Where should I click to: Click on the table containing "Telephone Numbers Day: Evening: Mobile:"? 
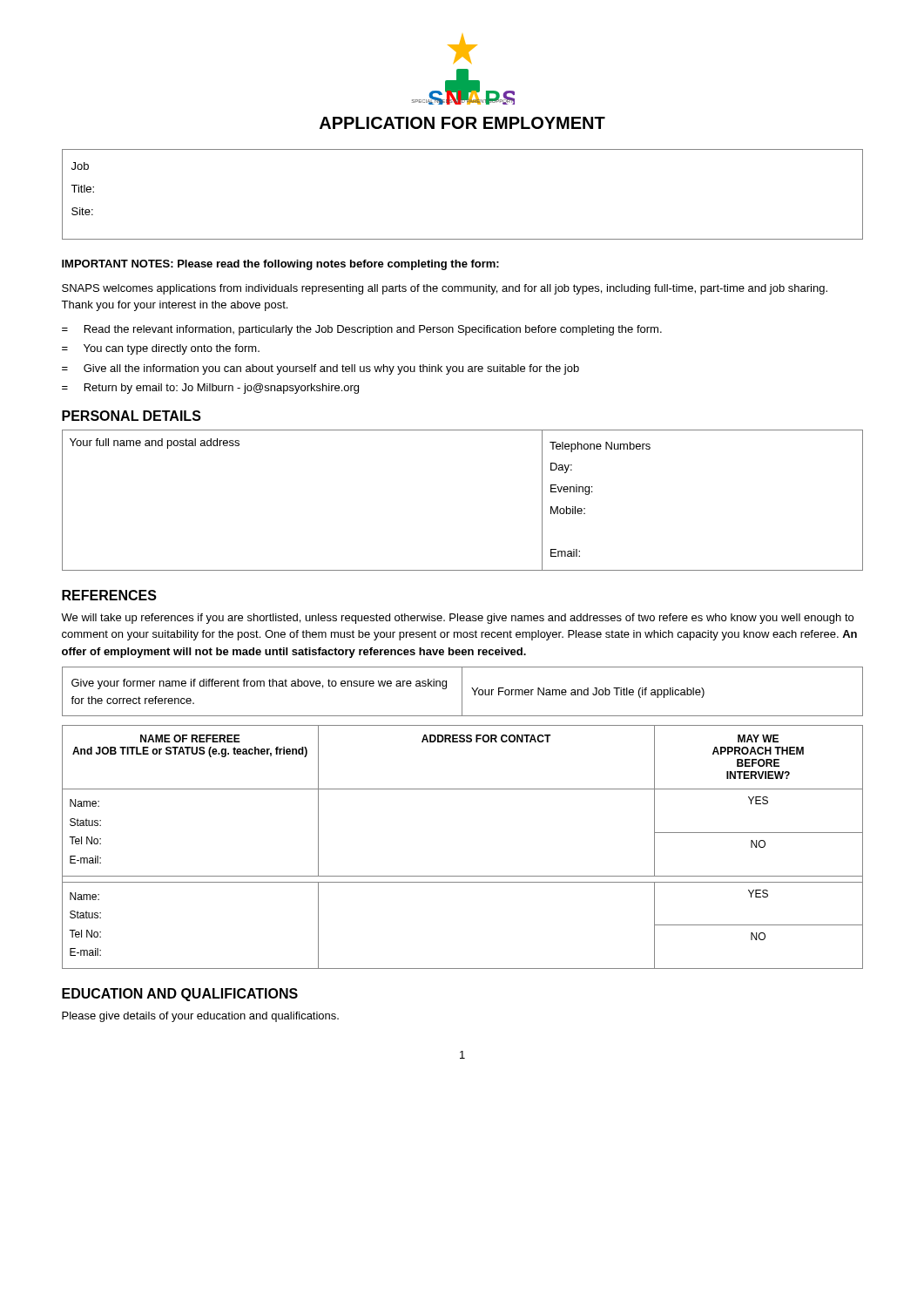(462, 500)
